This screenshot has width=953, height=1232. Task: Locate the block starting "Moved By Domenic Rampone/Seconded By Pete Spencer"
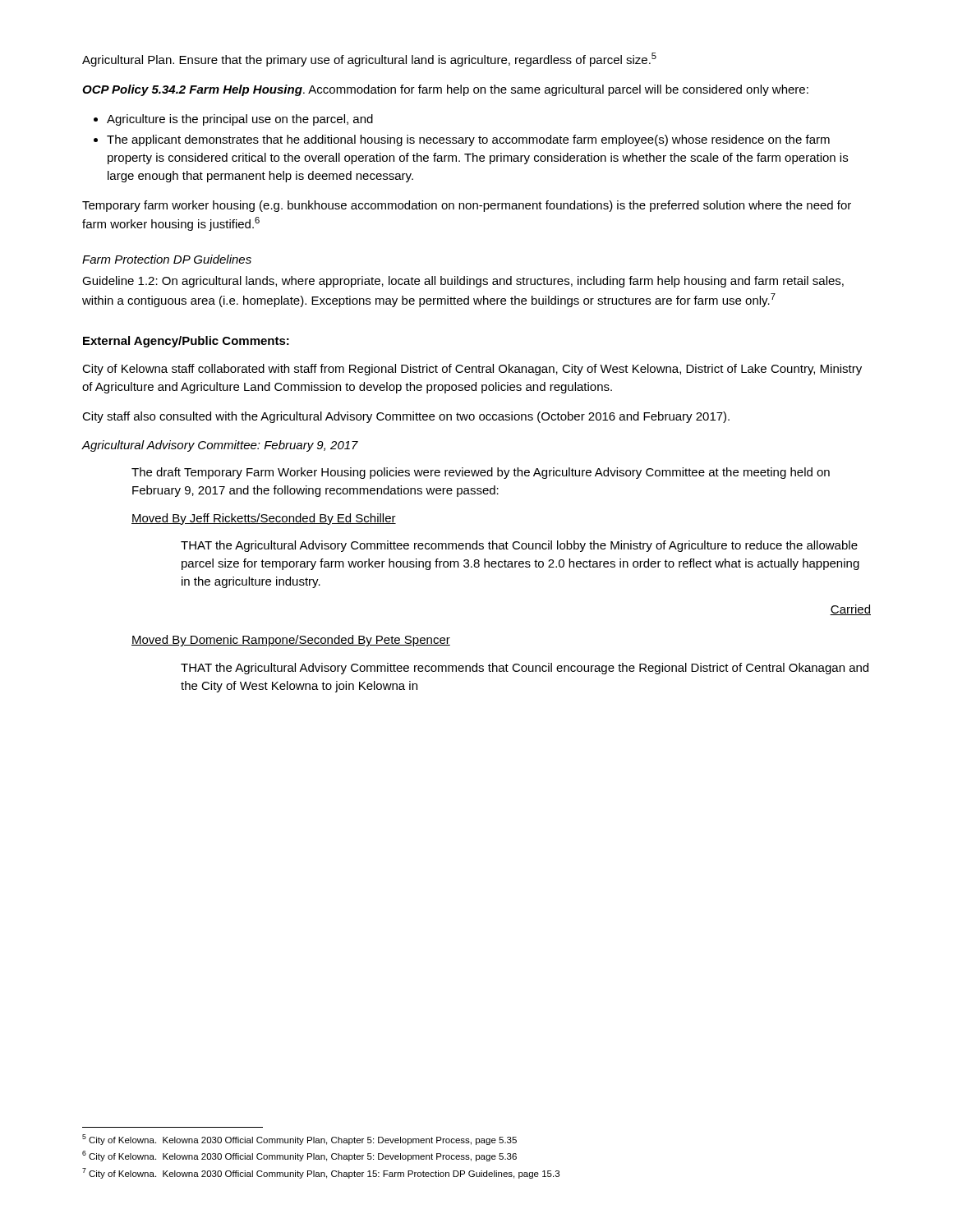(x=291, y=641)
